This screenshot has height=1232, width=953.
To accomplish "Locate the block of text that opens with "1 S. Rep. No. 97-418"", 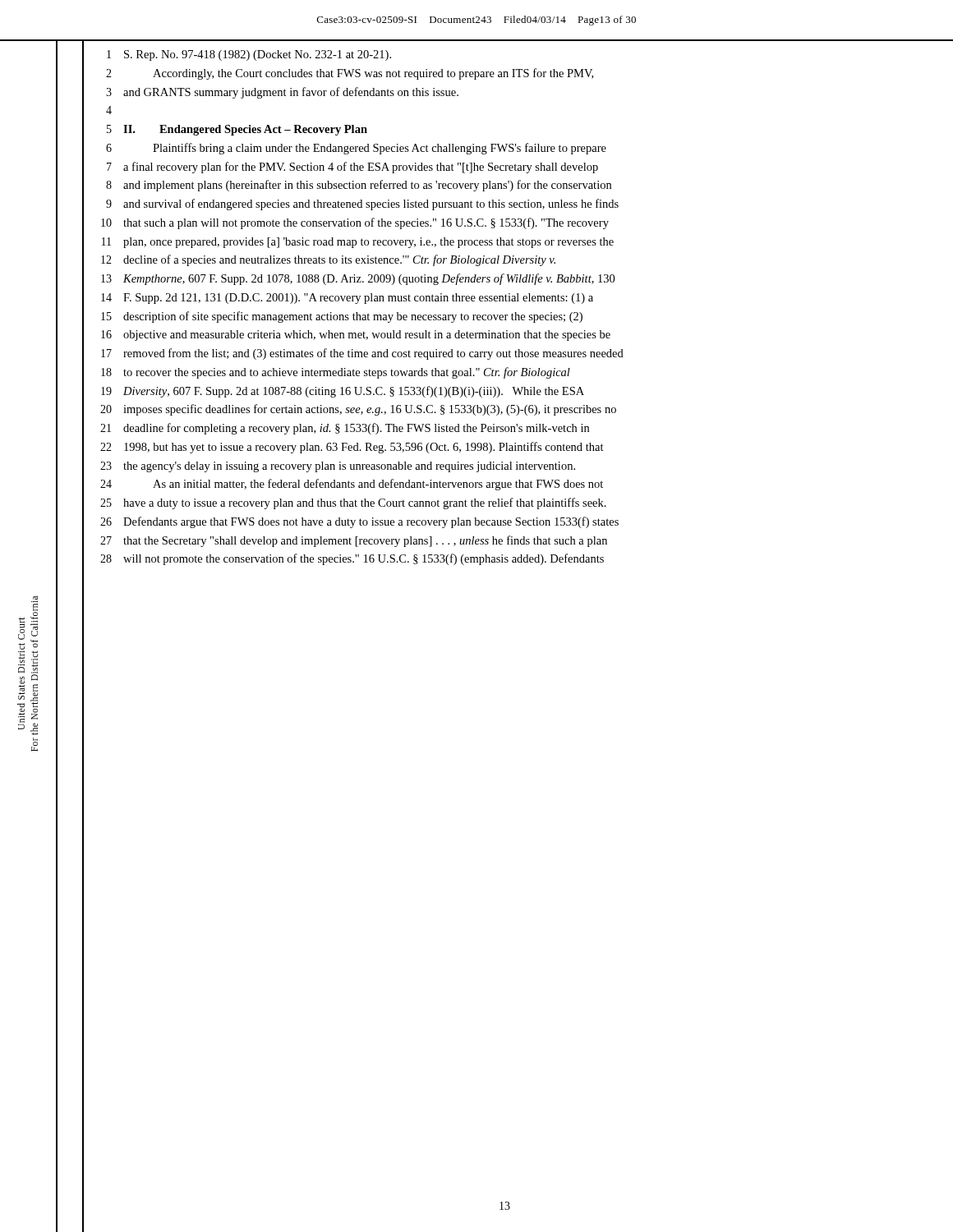I will (249, 55).
